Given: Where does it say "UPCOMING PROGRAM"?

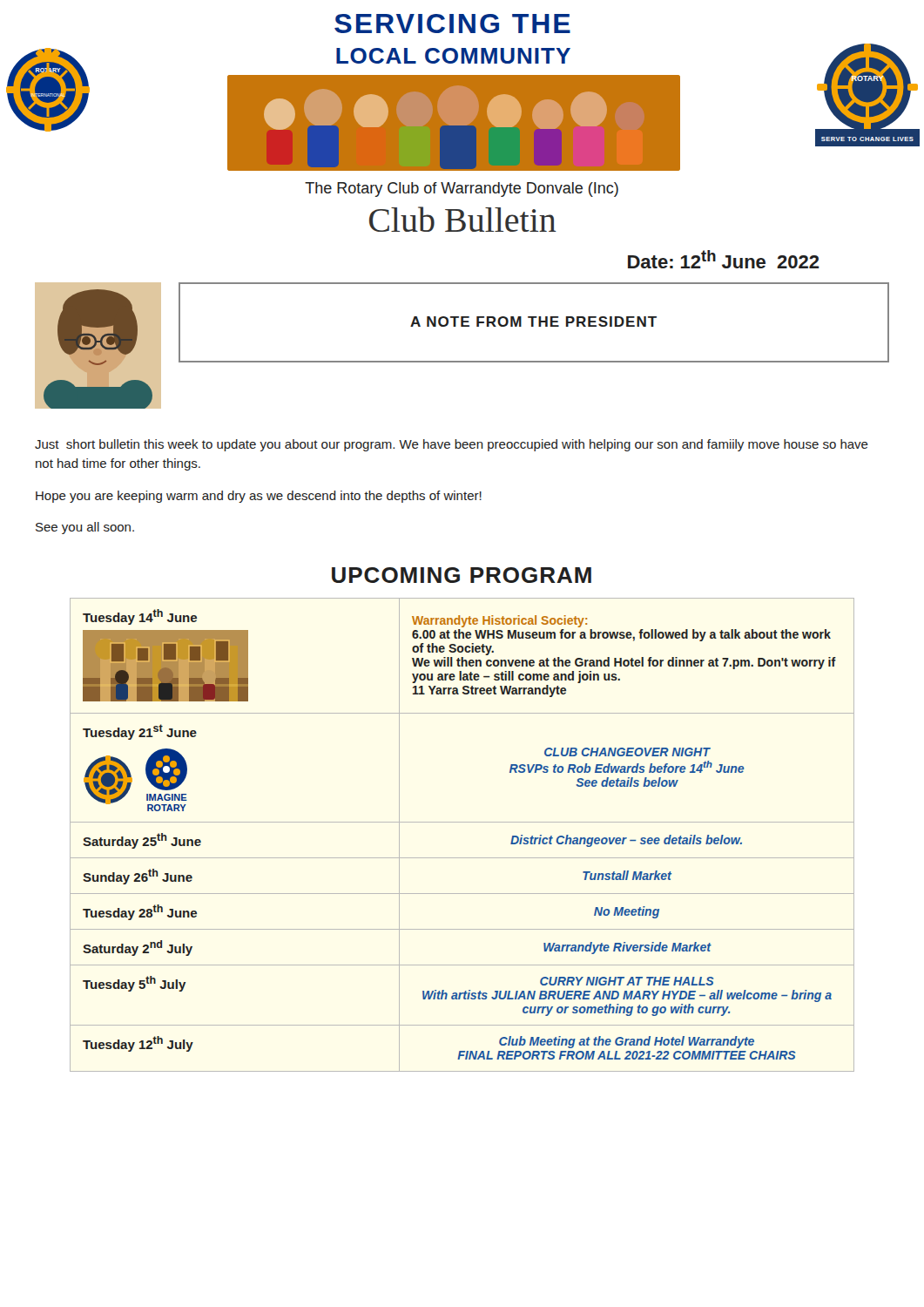Looking at the screenshot, I should pos(462,575).
